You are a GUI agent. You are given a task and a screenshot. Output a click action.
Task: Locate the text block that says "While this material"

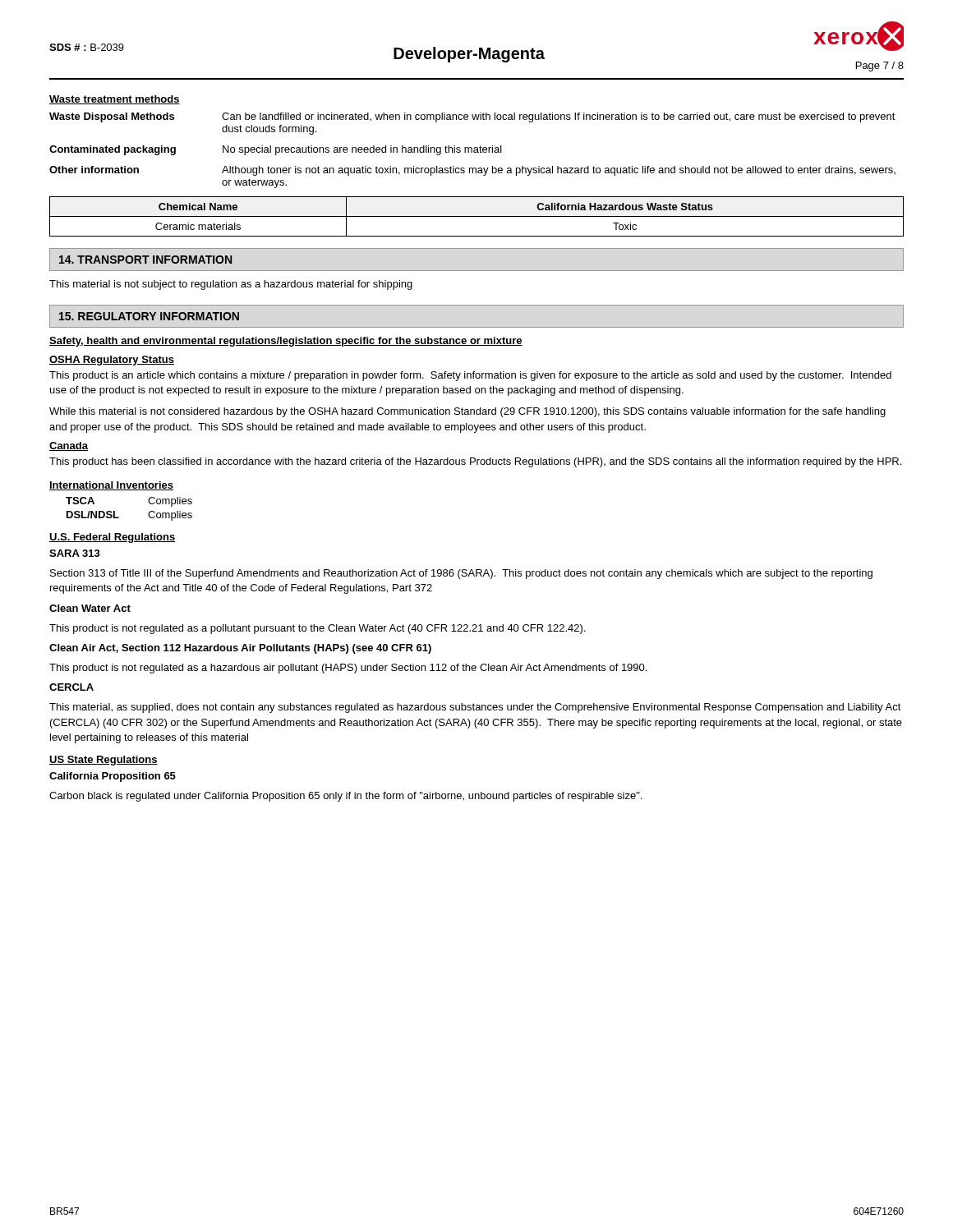[468, 419]
